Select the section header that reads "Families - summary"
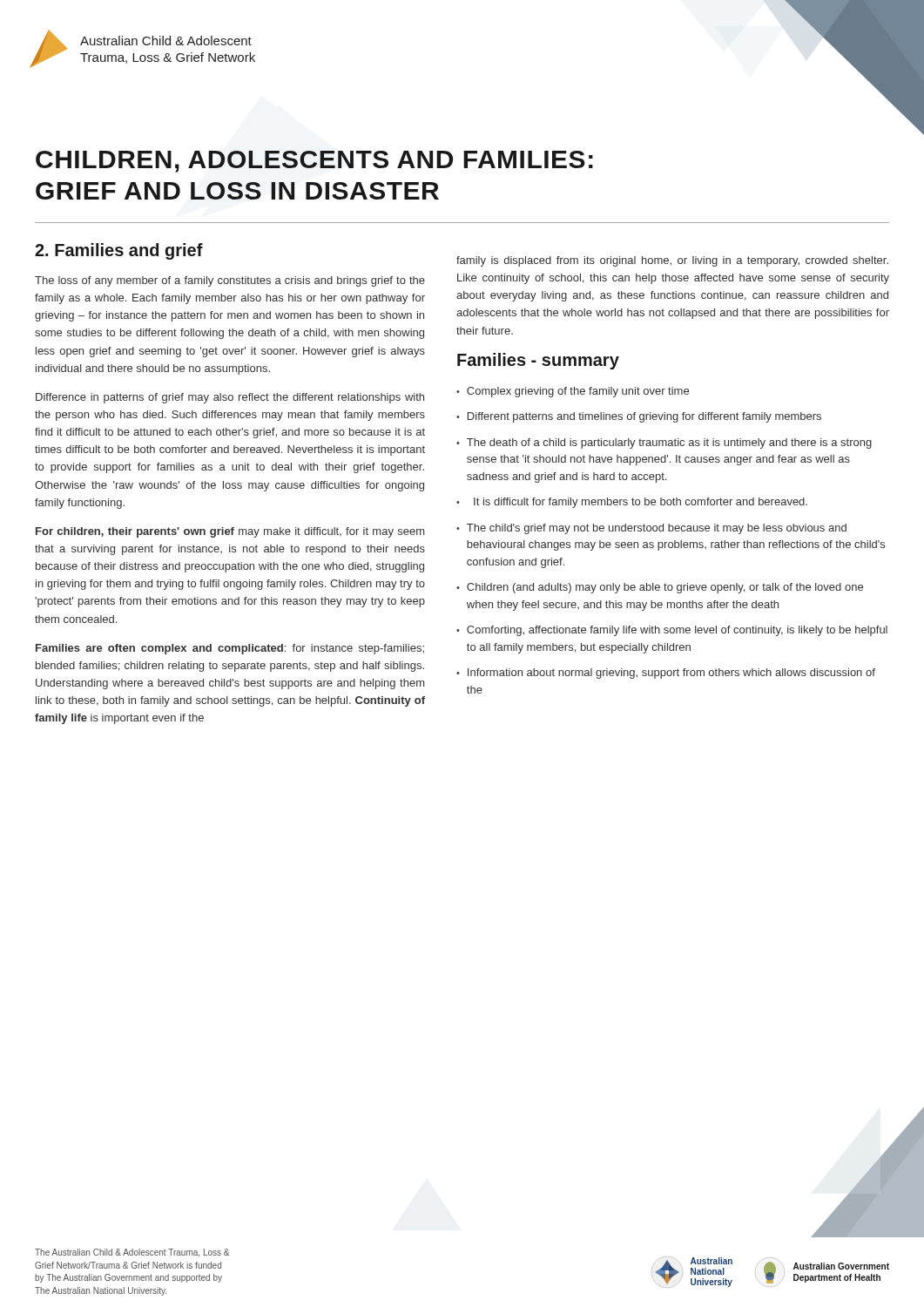Screen dimensions: 1307x924 pyautogui.click(x=538, y=361)
